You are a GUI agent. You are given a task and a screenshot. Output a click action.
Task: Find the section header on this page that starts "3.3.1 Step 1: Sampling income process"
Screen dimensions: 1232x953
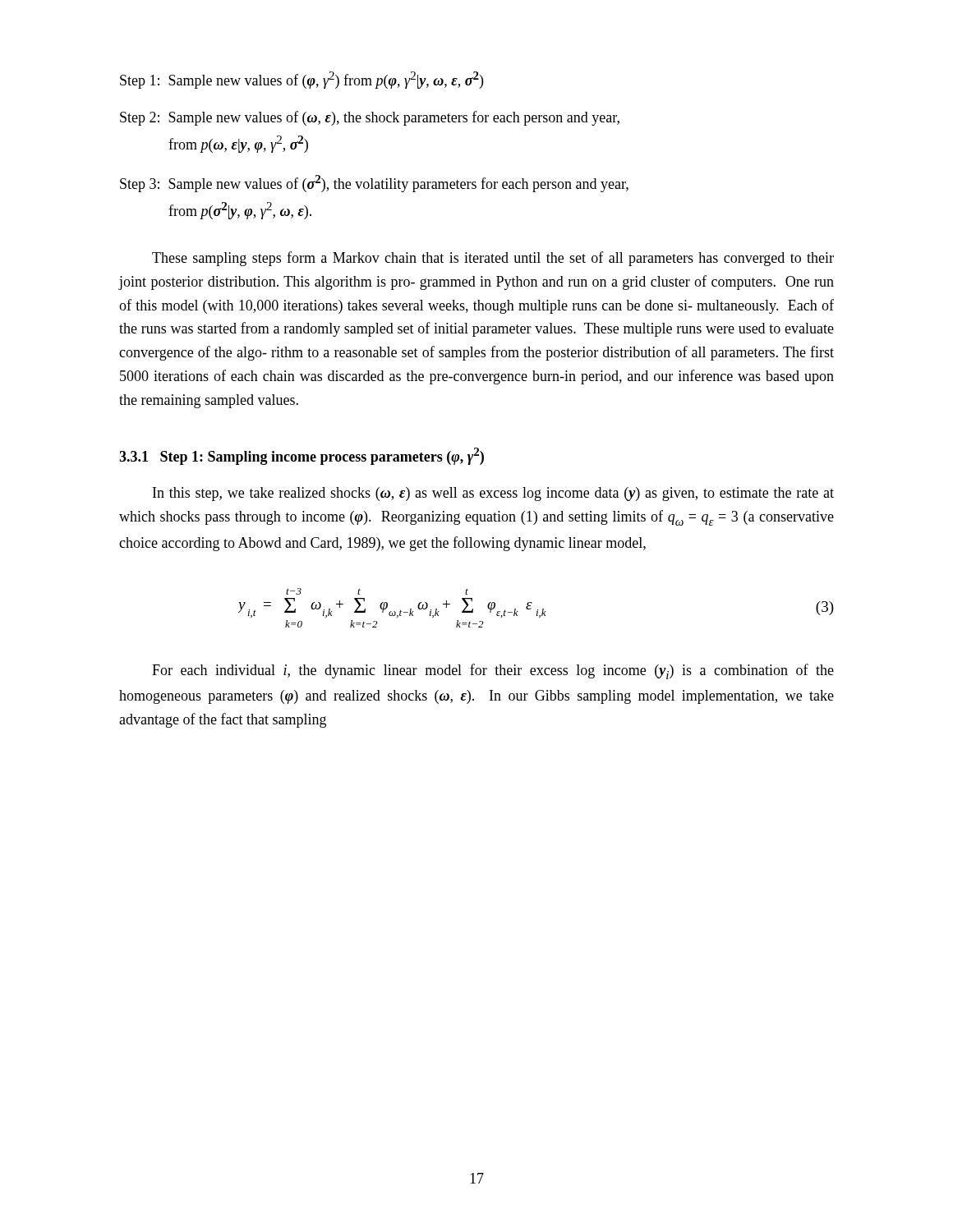(302, 455)
